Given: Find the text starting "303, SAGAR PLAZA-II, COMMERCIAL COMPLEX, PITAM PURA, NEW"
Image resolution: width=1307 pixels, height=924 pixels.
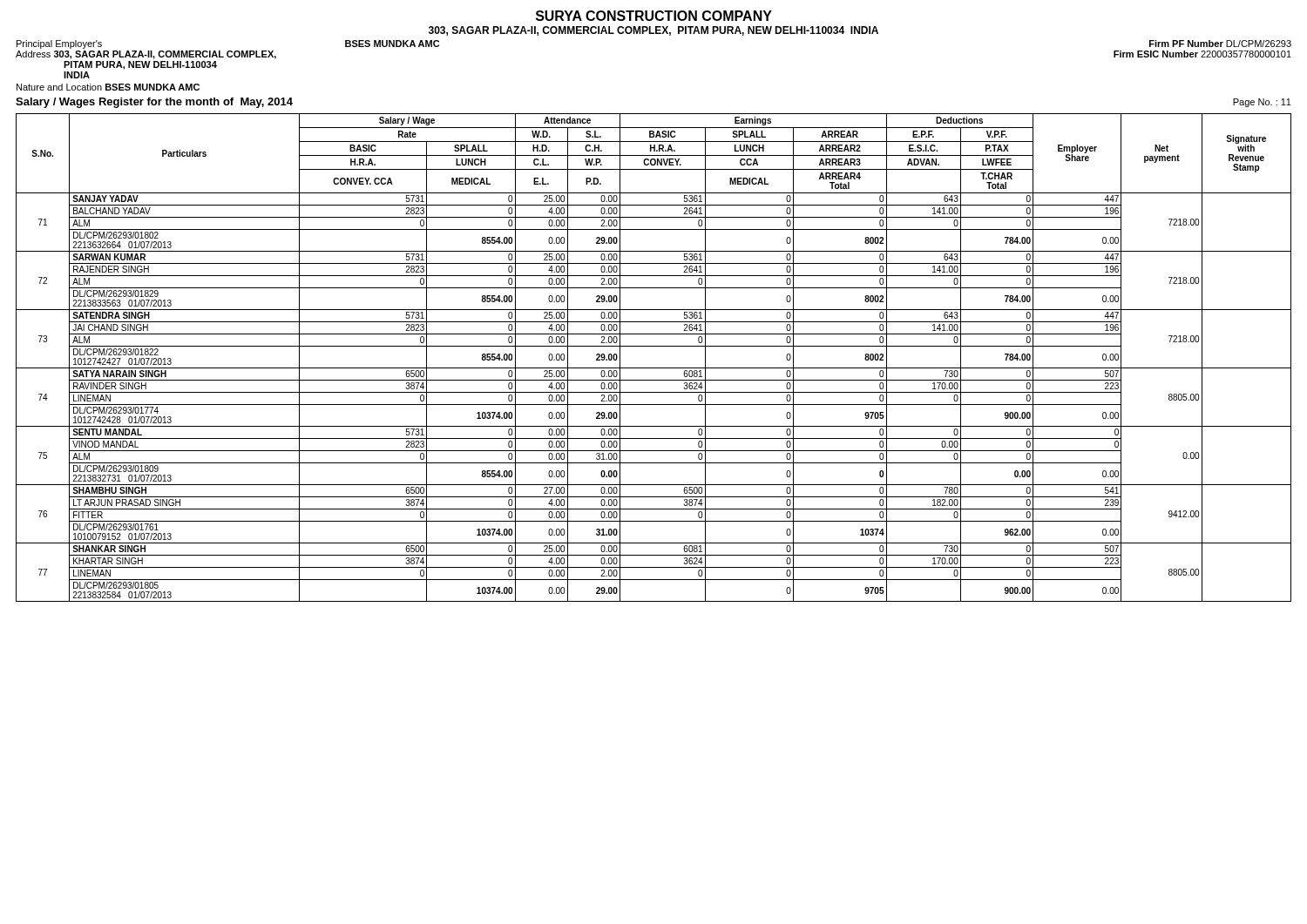Looking at the screenshot, I should coord(654,30).
